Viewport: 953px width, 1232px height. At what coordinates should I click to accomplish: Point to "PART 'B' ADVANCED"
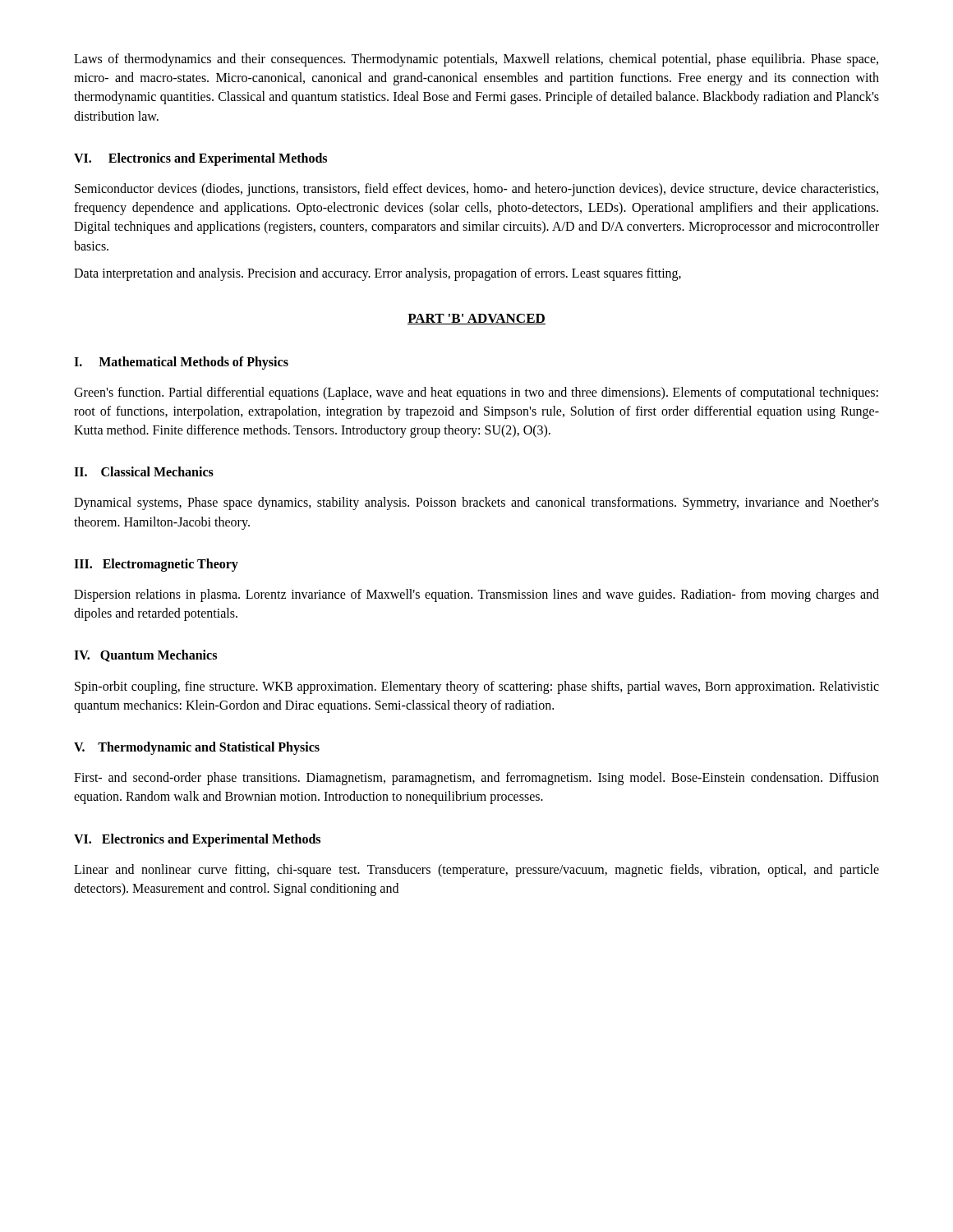click(476, 318)
